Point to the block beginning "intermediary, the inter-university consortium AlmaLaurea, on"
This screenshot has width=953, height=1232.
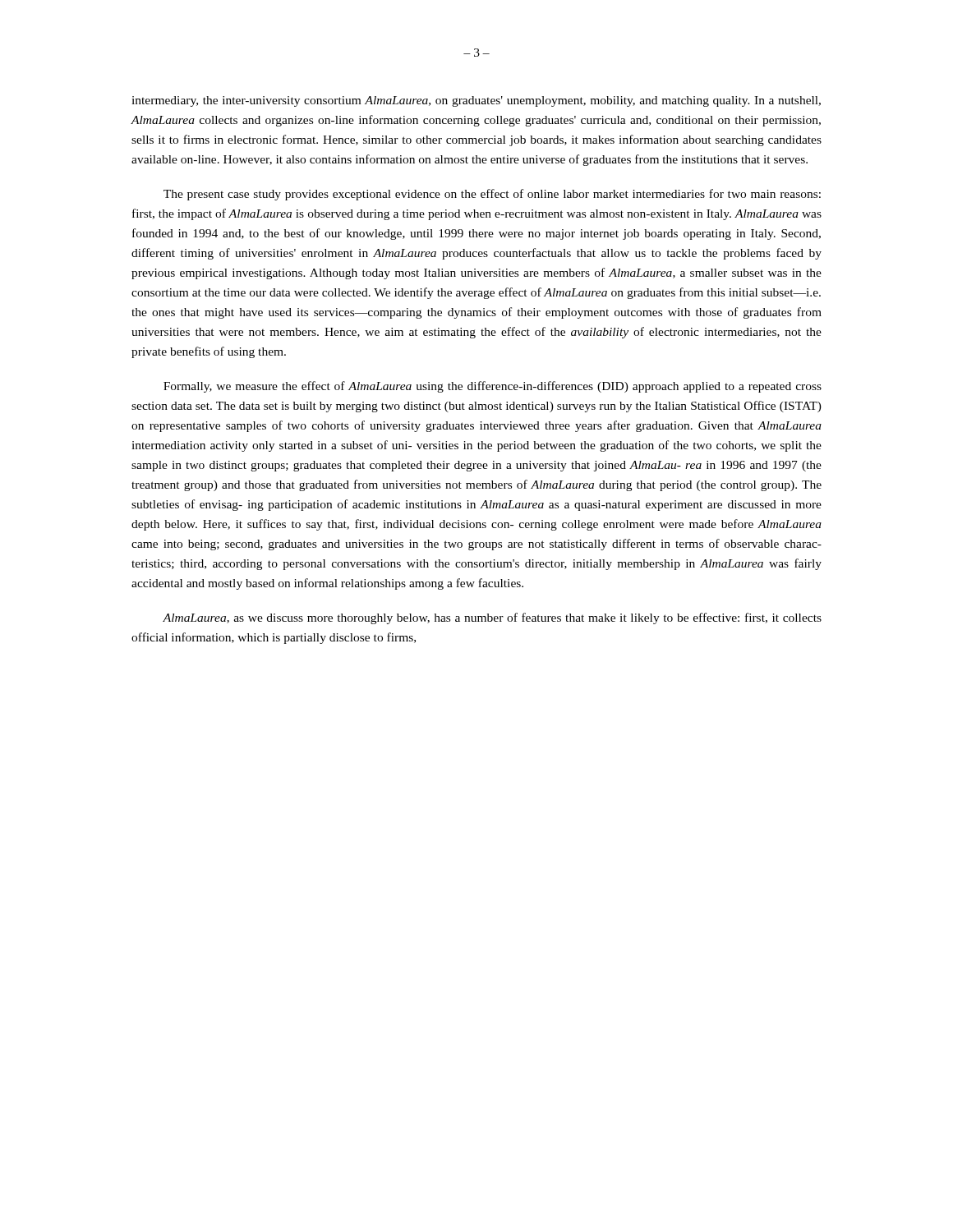point(476,129)
